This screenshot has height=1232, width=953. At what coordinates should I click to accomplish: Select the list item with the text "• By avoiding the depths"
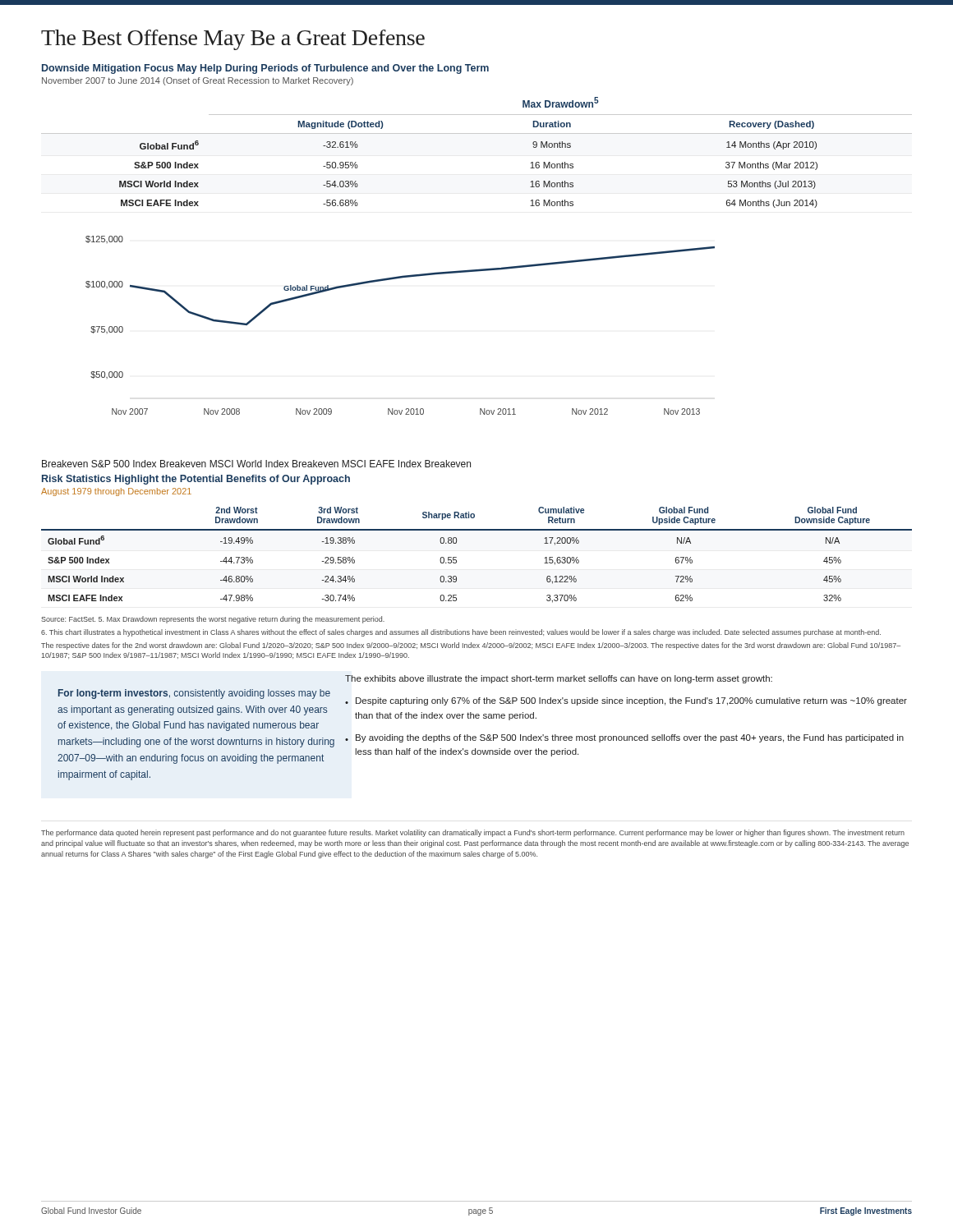click(629, 745)
